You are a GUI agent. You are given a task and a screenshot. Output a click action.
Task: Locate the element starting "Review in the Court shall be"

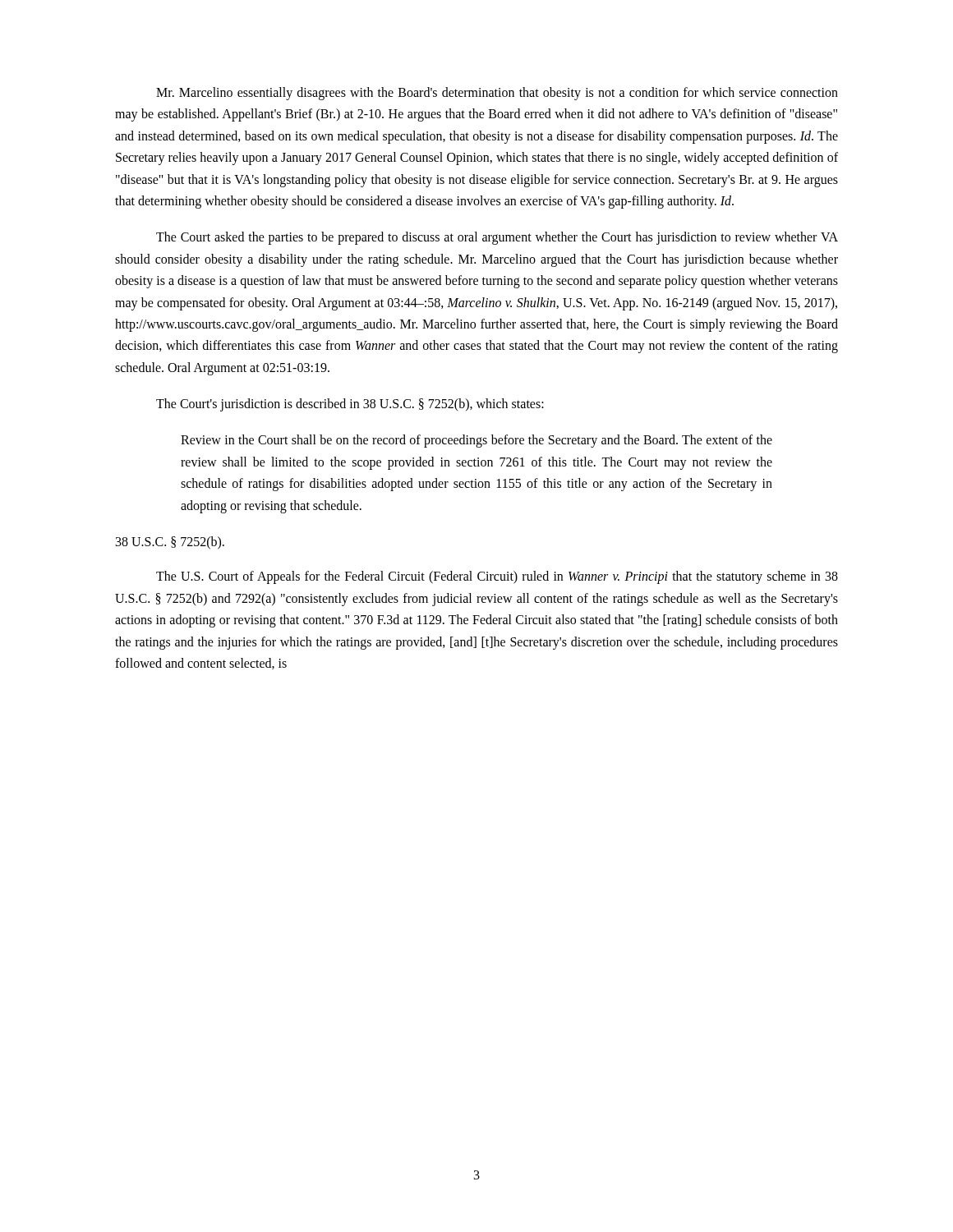click(476, 473)
